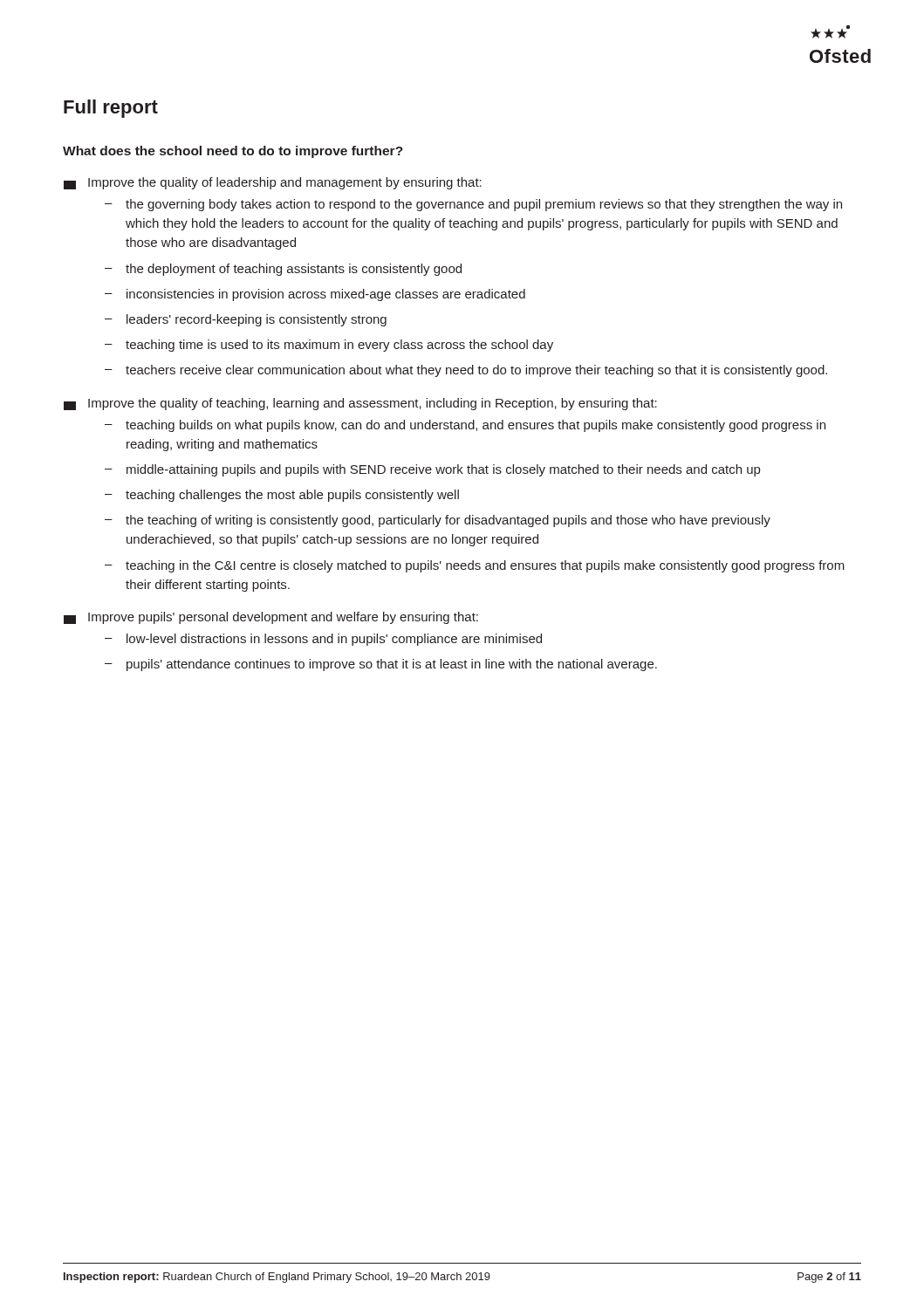Select the region starting "– teaching time is"
The width and height of the screenshot is (924, 1309).
click(483, 345)
